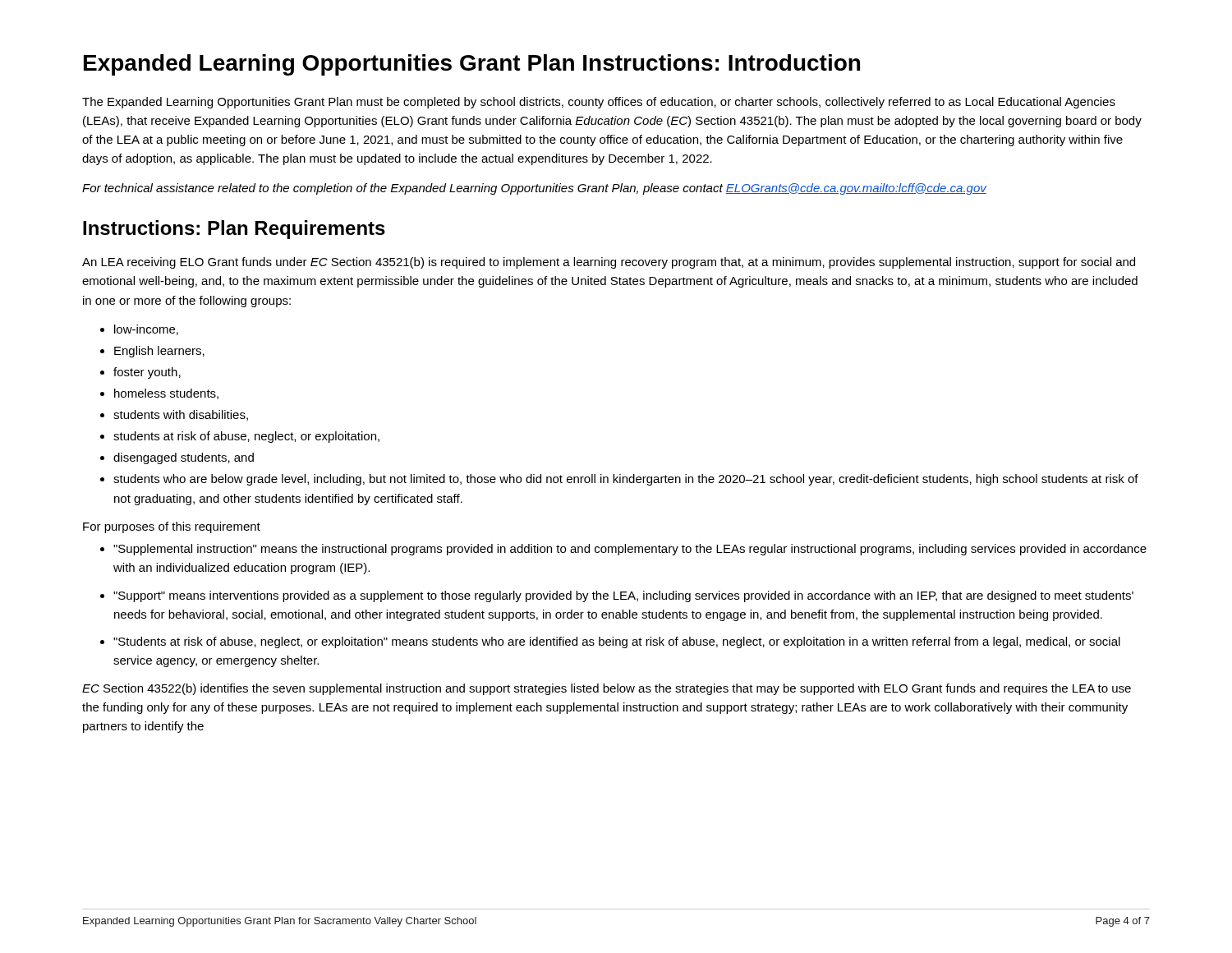The height and width of the screenshot is (953, 1232).
Task: Find the element starting ""Support" means interventions provided"
Action: pos(624,604)
